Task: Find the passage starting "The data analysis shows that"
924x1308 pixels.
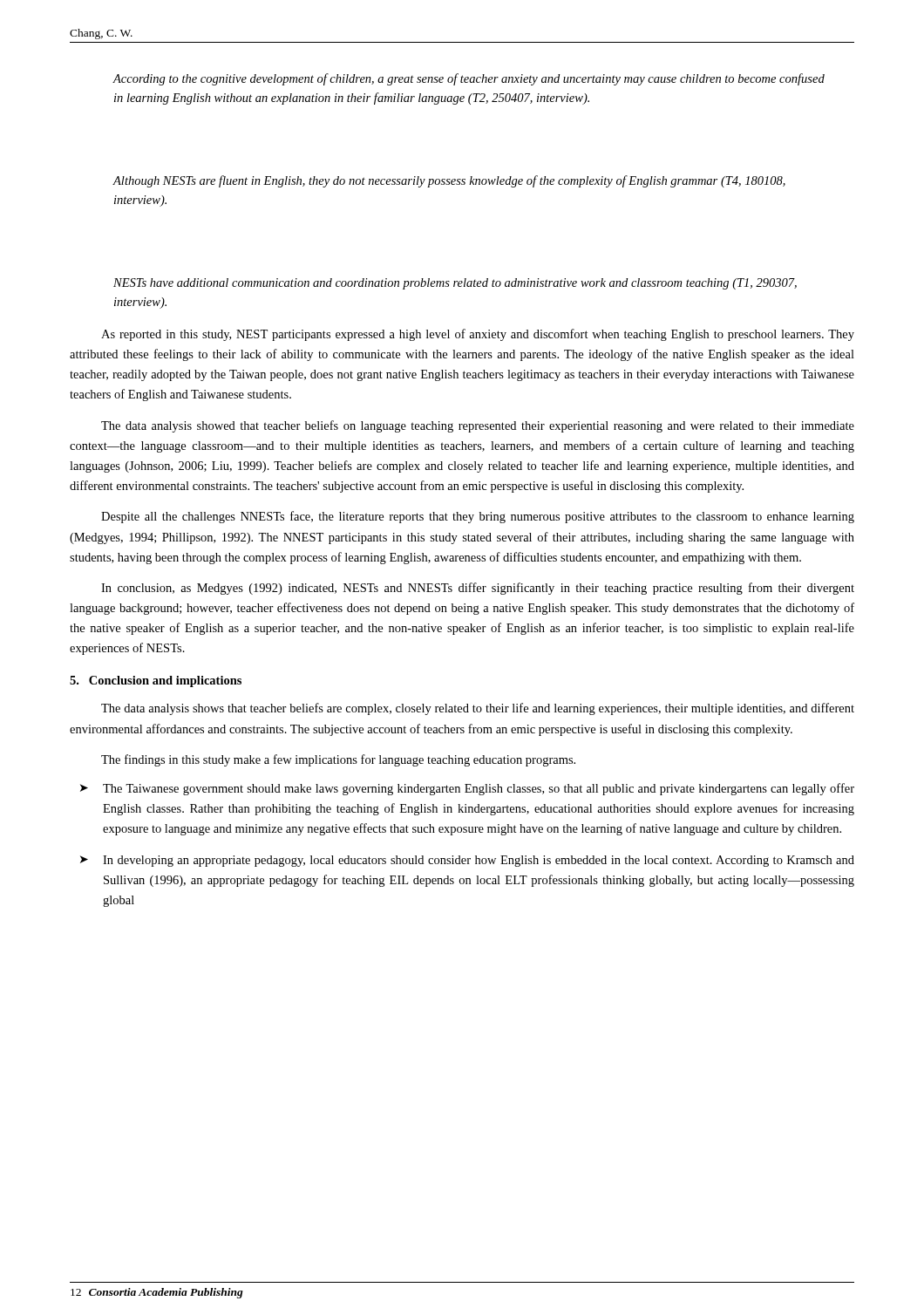Action: [x=462, y=718]
